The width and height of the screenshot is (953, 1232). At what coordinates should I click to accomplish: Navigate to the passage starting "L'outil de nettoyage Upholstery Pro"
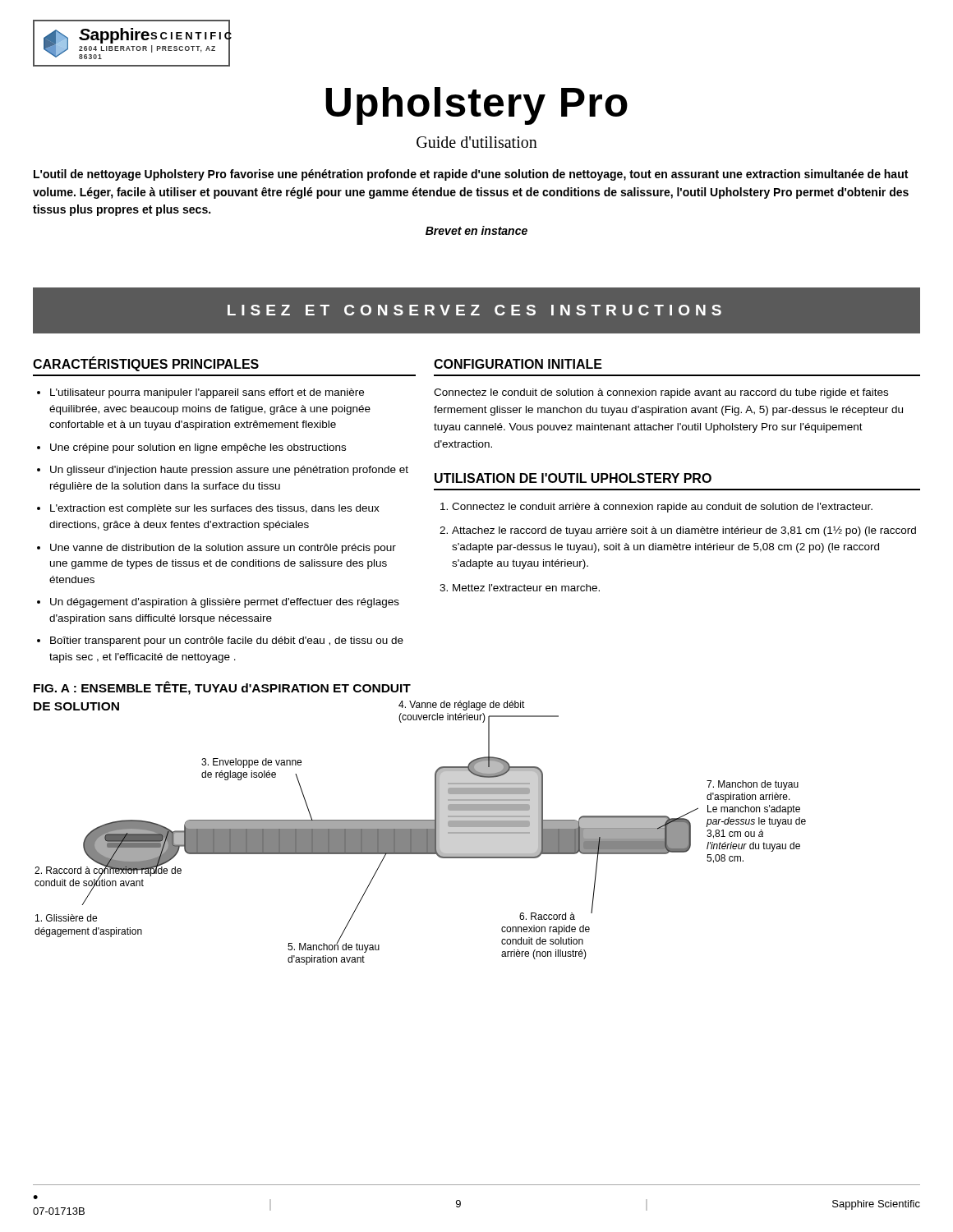click(x=476, y=204)
